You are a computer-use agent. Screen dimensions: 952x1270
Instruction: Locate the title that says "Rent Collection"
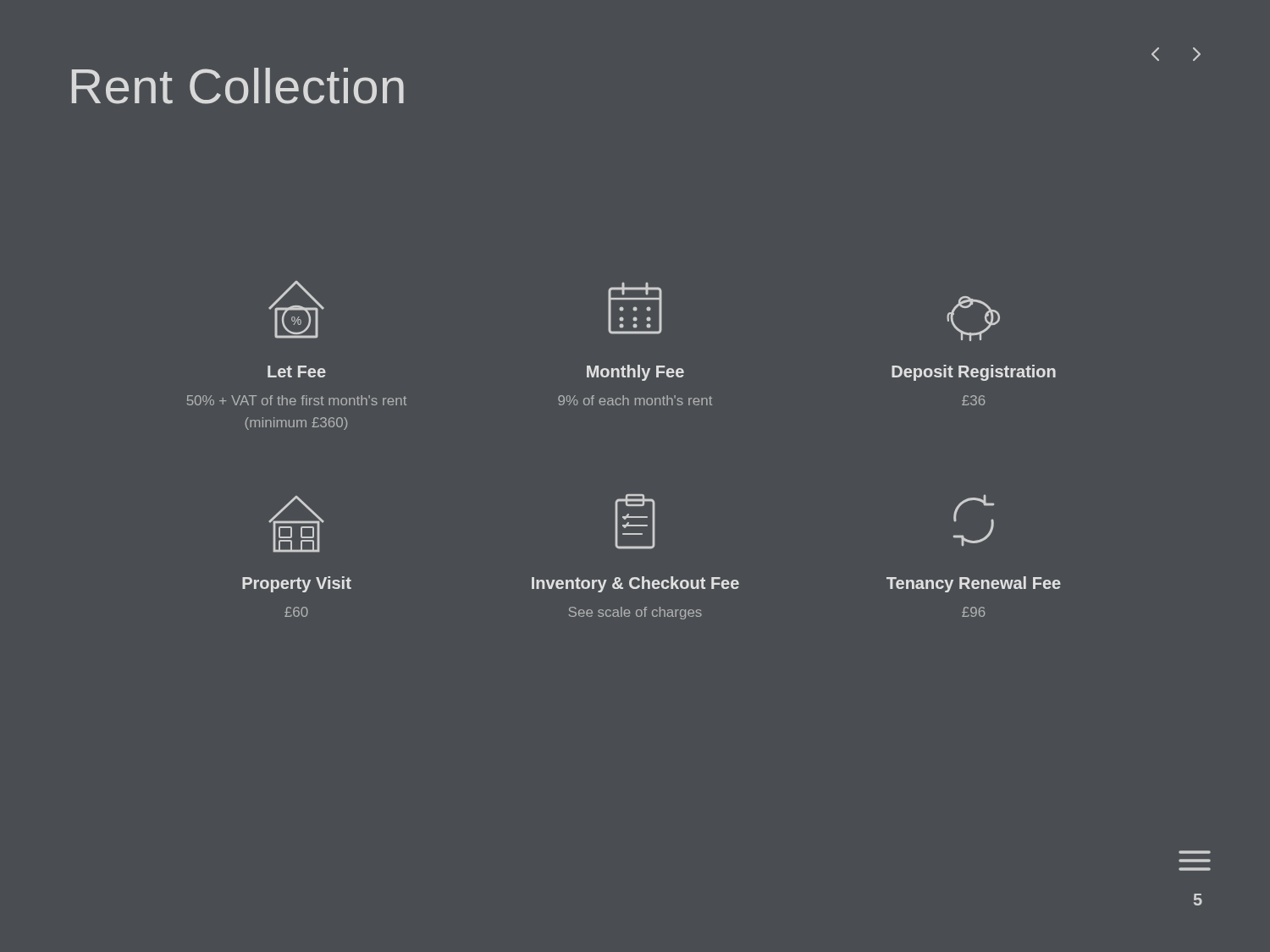point(237,86)
